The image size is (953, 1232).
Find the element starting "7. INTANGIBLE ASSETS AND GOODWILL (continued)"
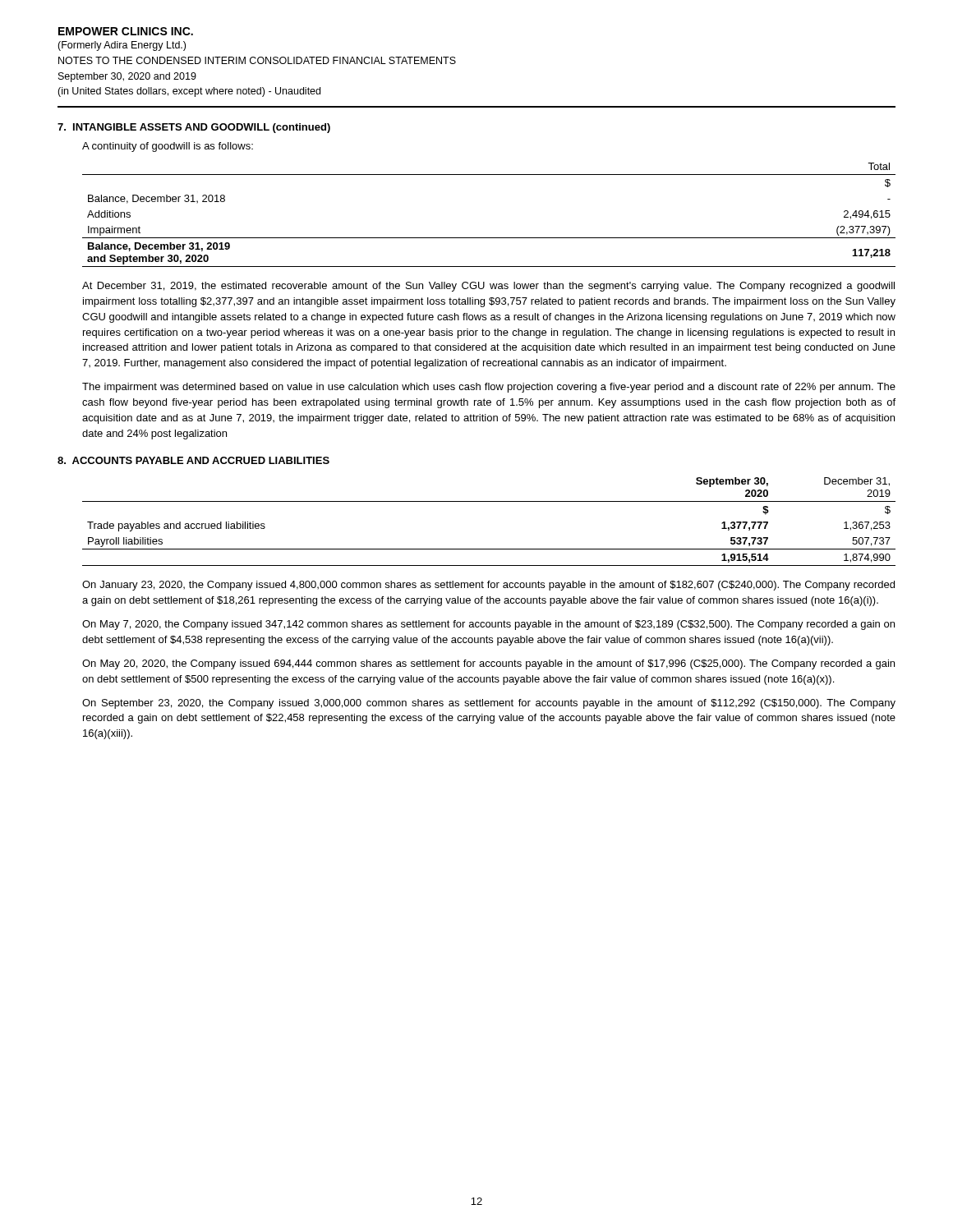click(x=194, y=127)
